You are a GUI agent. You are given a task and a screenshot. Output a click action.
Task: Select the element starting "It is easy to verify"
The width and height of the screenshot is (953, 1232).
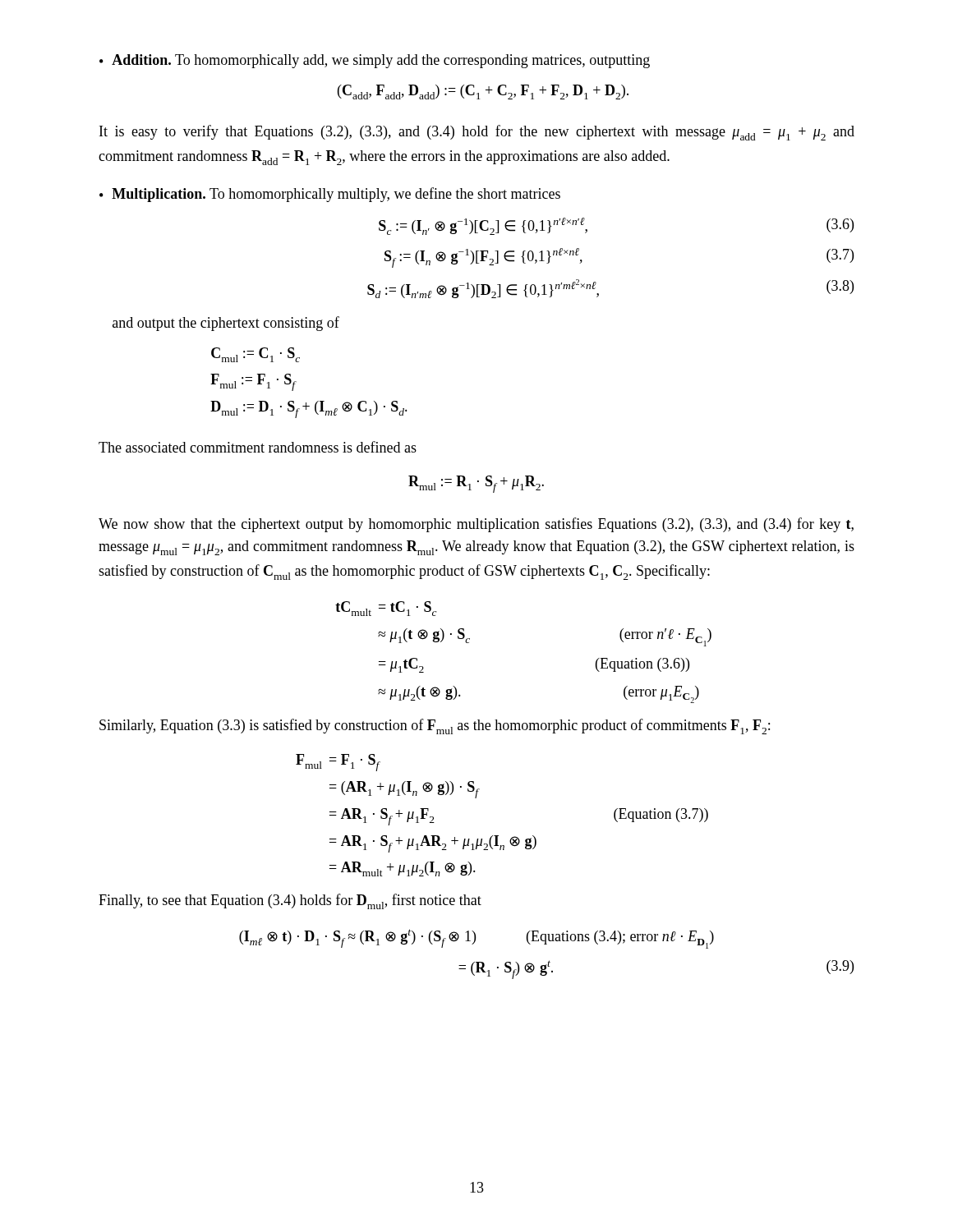[x=476, y=145]
